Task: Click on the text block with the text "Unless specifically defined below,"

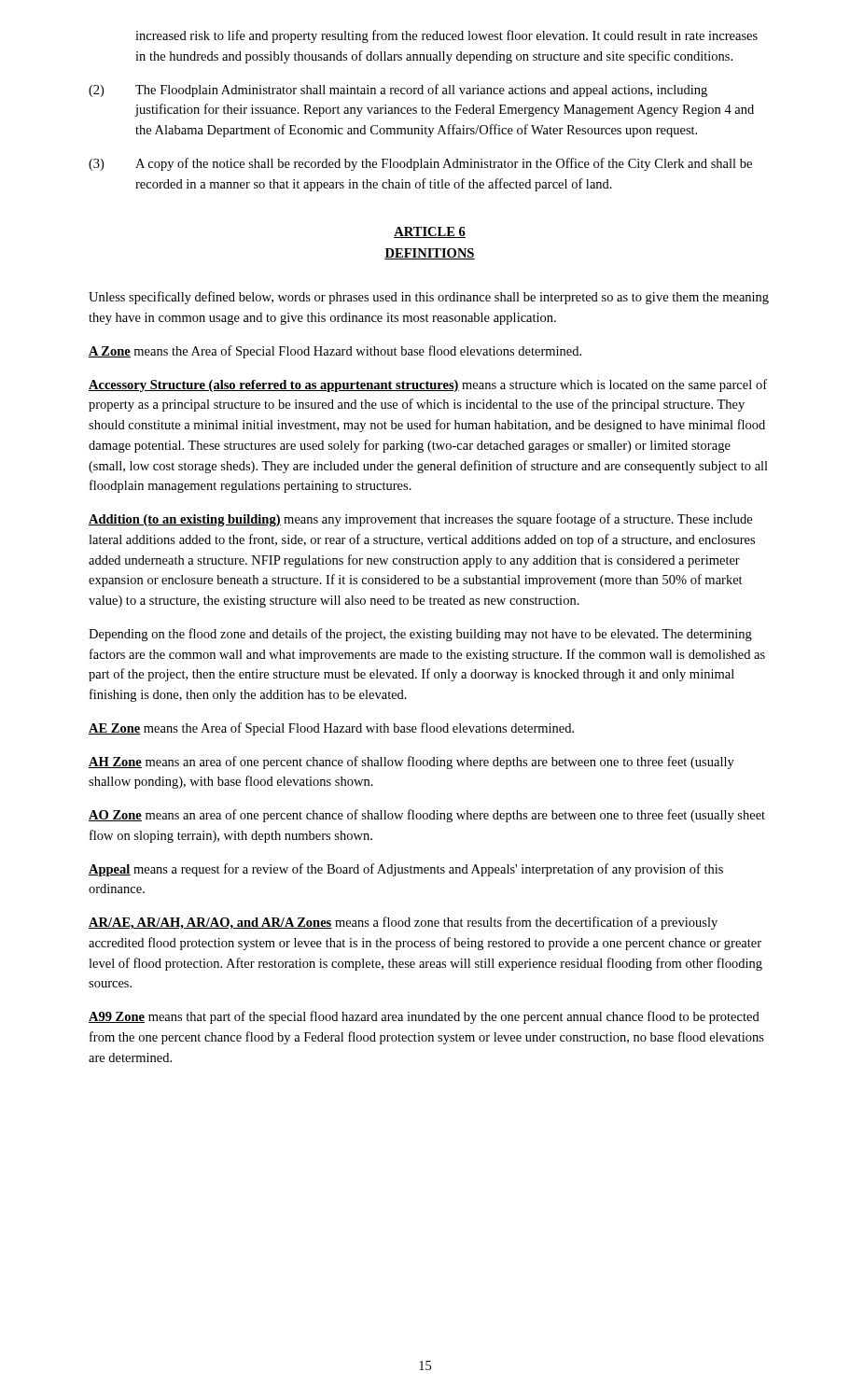Action: (430, 308)
